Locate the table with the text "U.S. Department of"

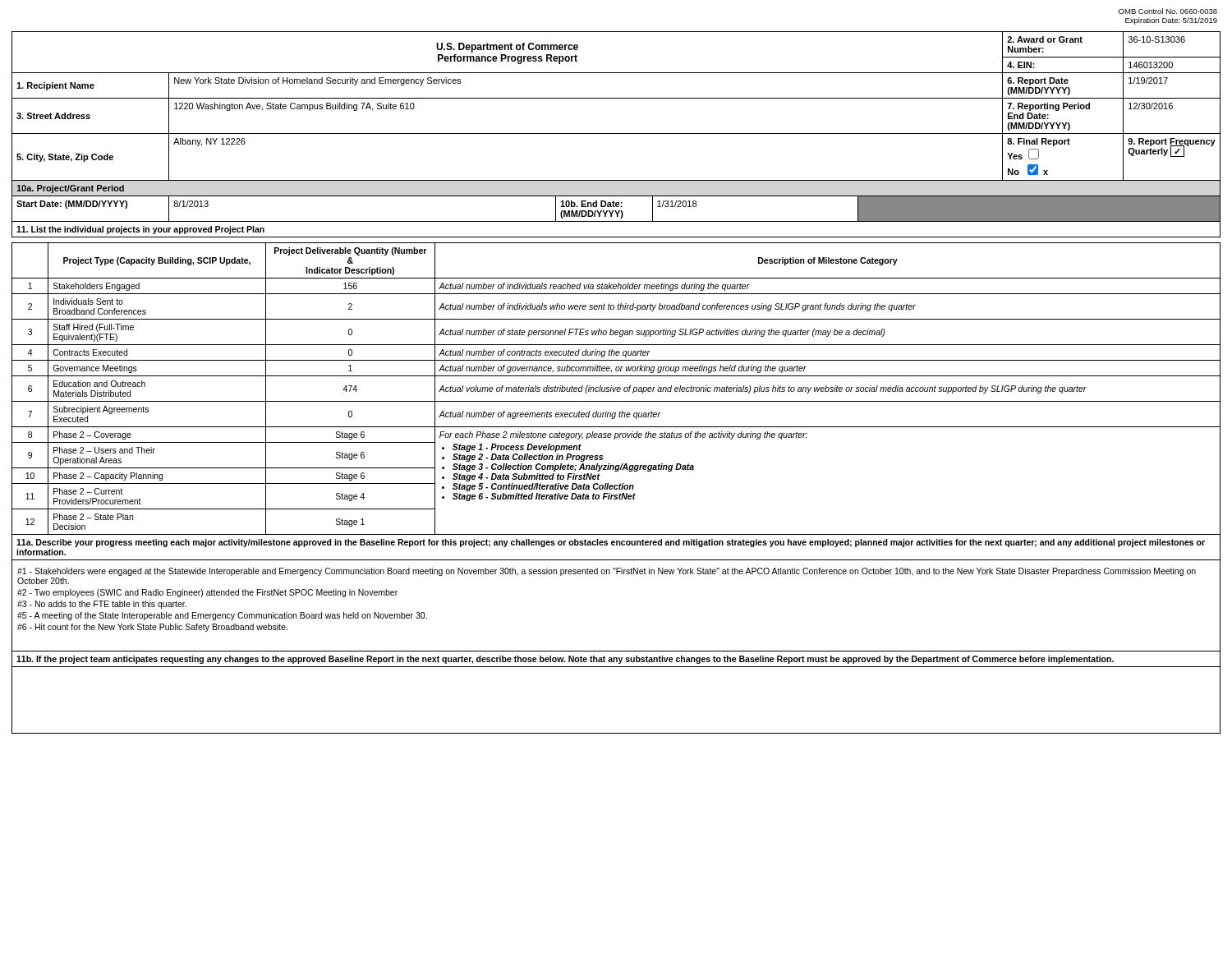[x=616, y=127]
